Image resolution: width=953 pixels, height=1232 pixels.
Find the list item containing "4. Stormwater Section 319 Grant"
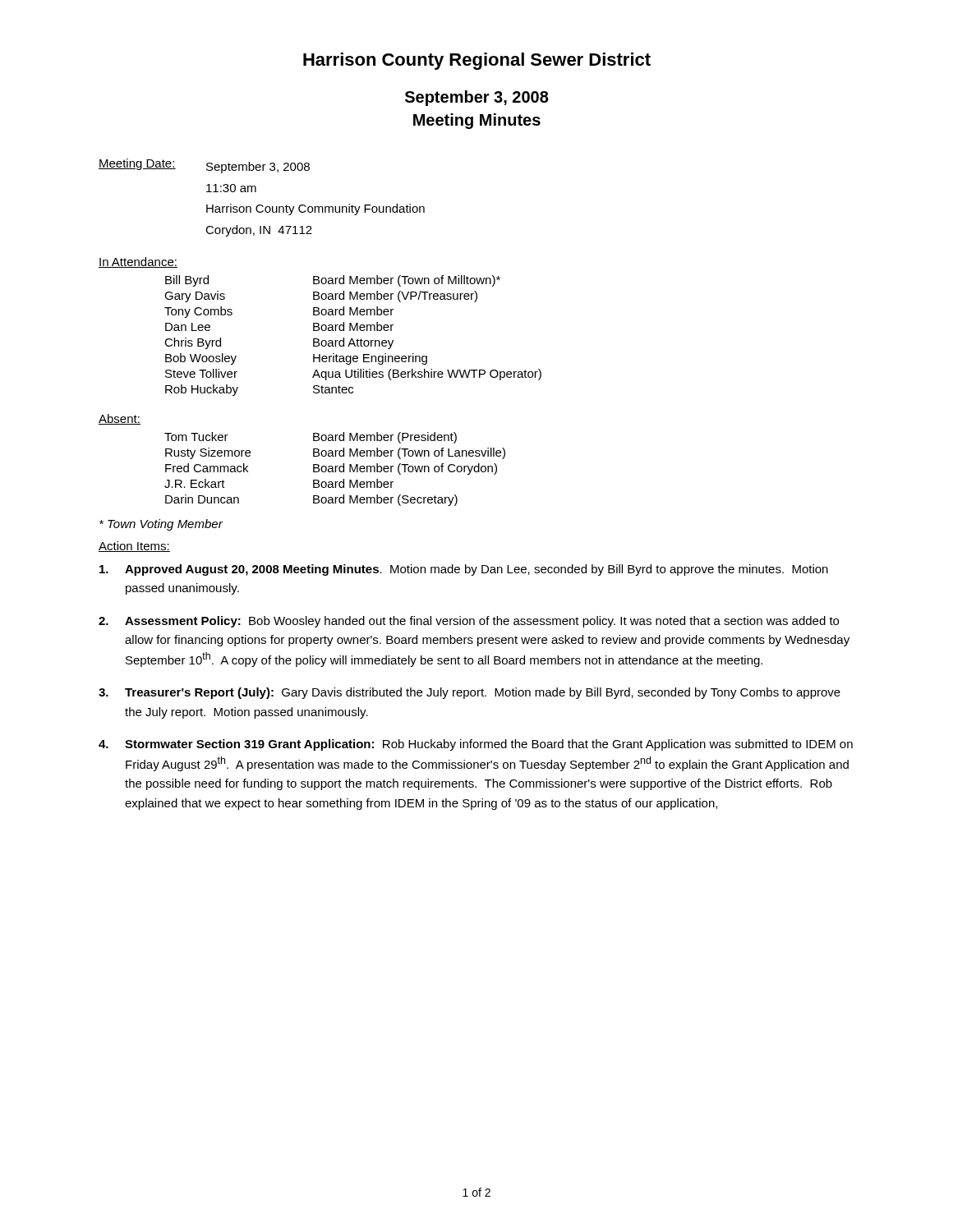click(x=476, y=773)
